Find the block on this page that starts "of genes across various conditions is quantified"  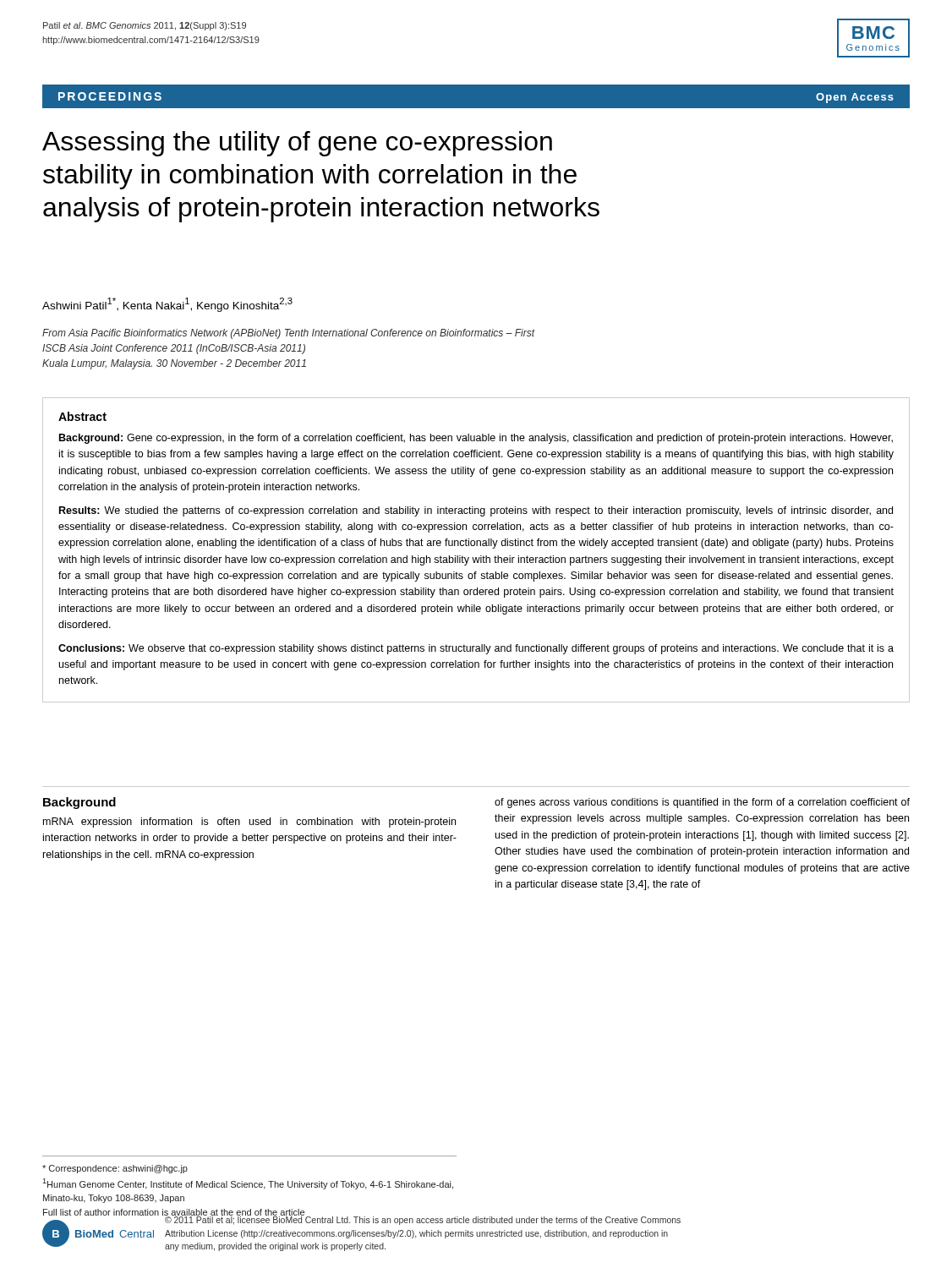pyautogui.click(x=702, y=843)
